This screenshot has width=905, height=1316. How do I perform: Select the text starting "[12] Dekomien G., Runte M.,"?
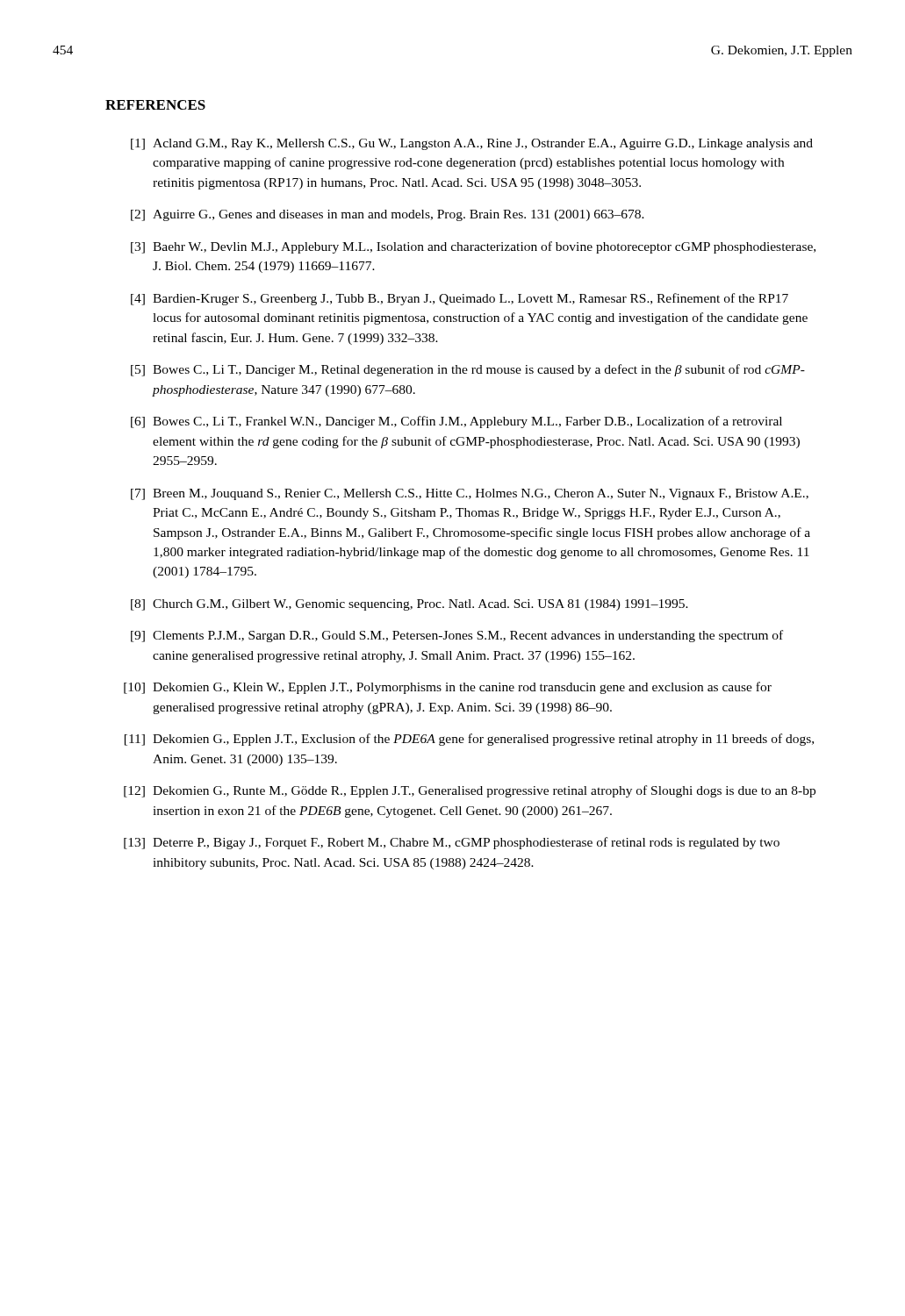click(461, 801)
